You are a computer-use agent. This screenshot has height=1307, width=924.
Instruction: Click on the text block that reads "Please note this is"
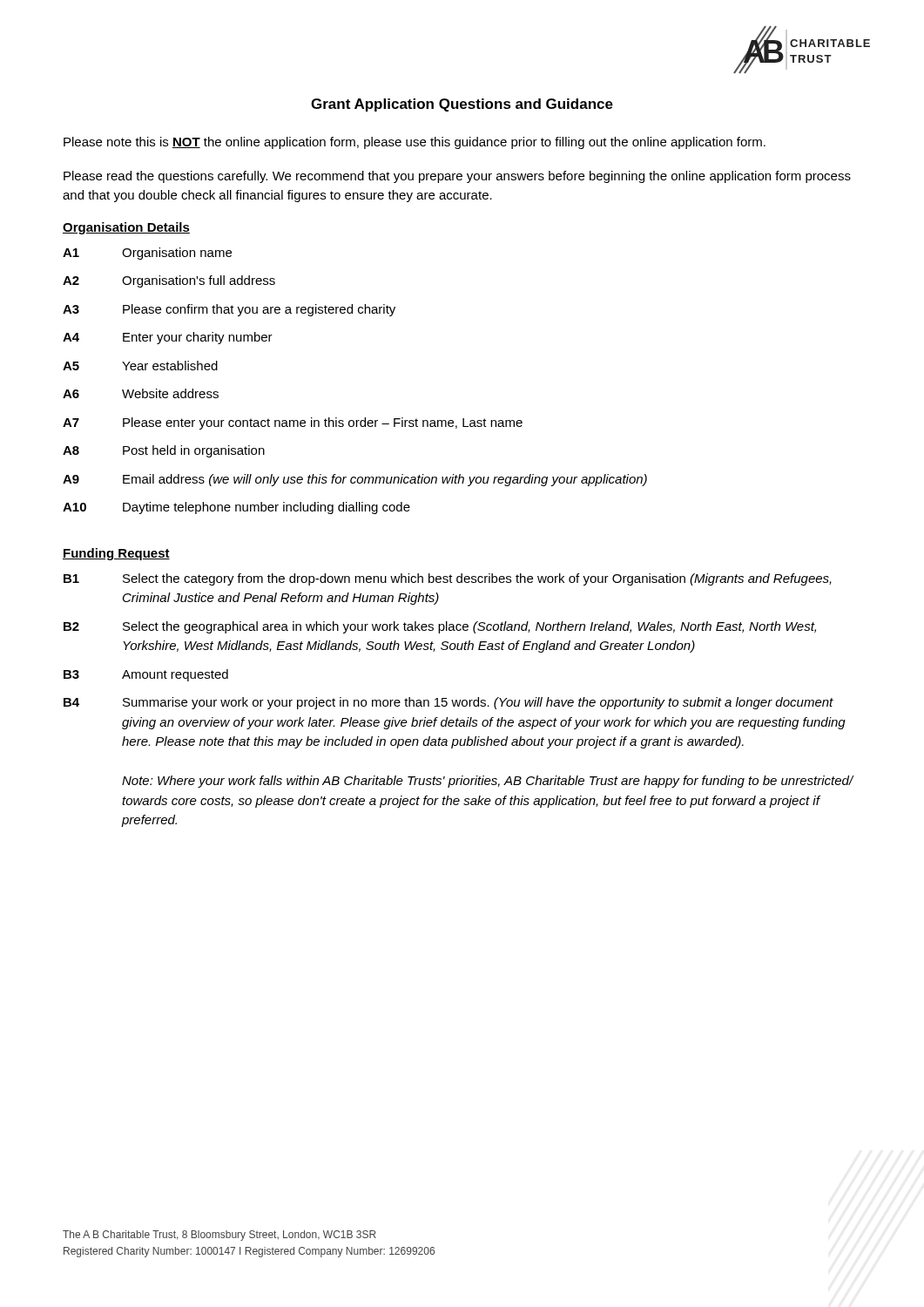pyautogui.click(x=415, y=142)
